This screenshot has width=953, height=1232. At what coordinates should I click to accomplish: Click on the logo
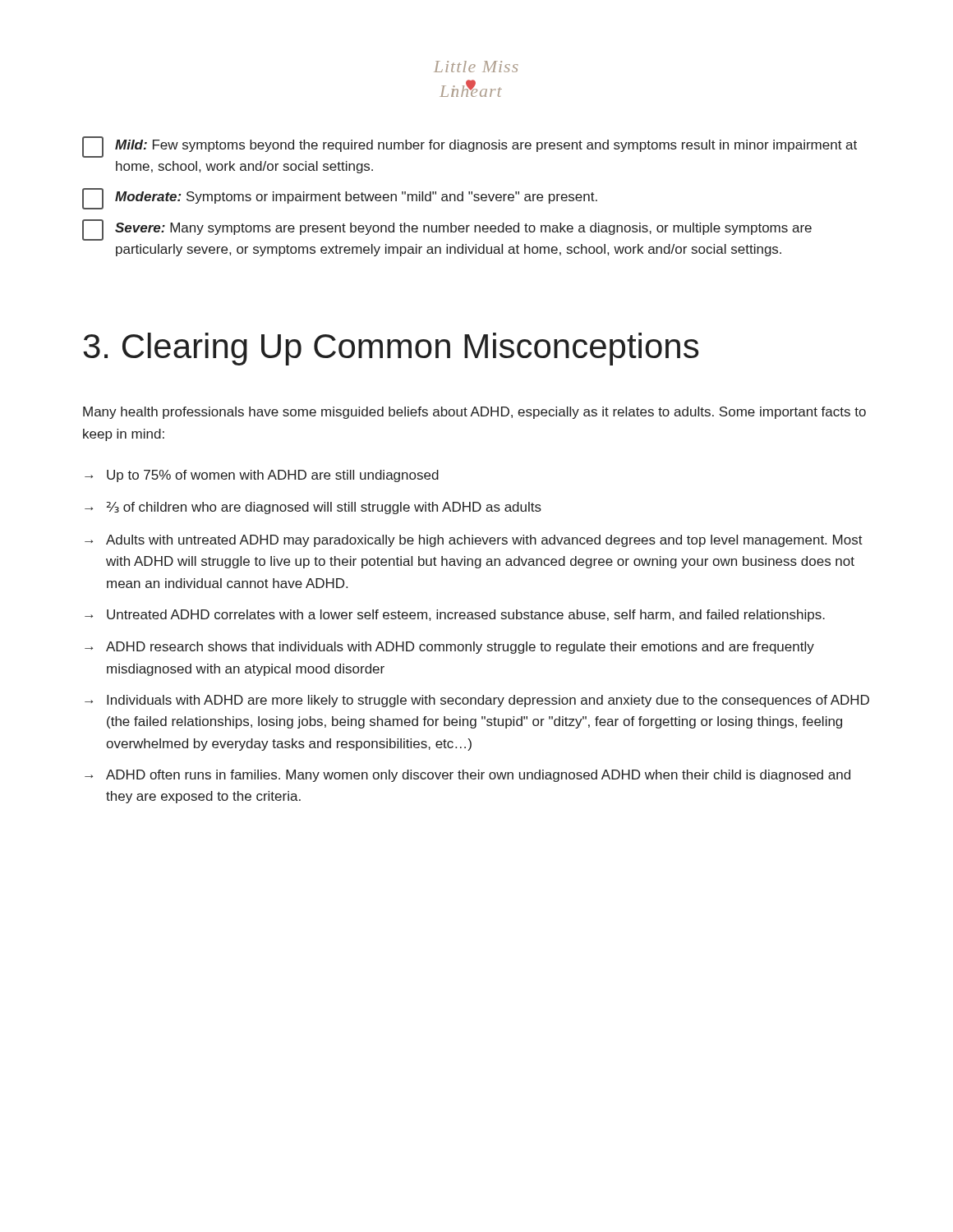point(476,55)
